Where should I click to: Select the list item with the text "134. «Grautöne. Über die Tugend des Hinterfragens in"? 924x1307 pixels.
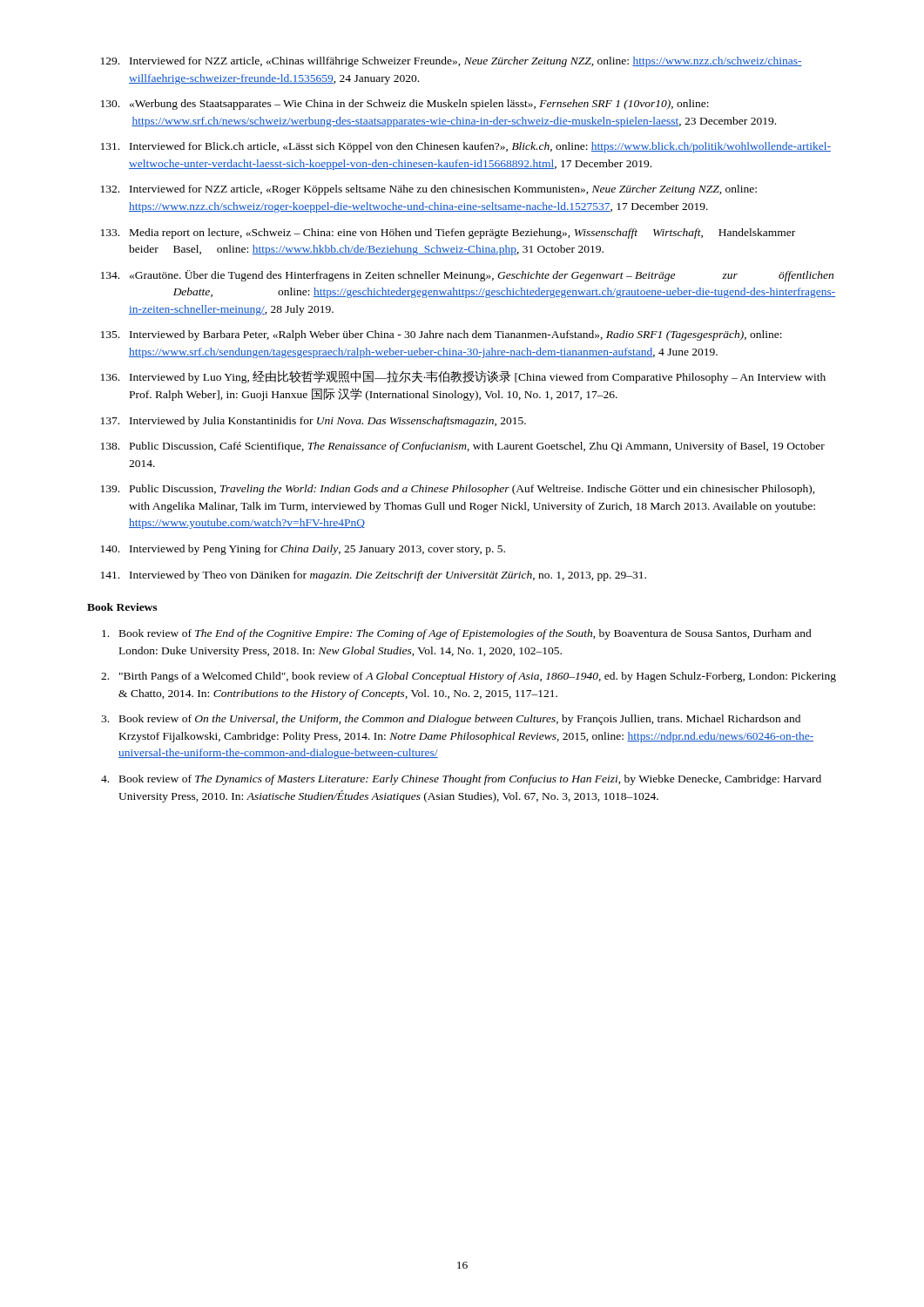click(x=462, y=292)
